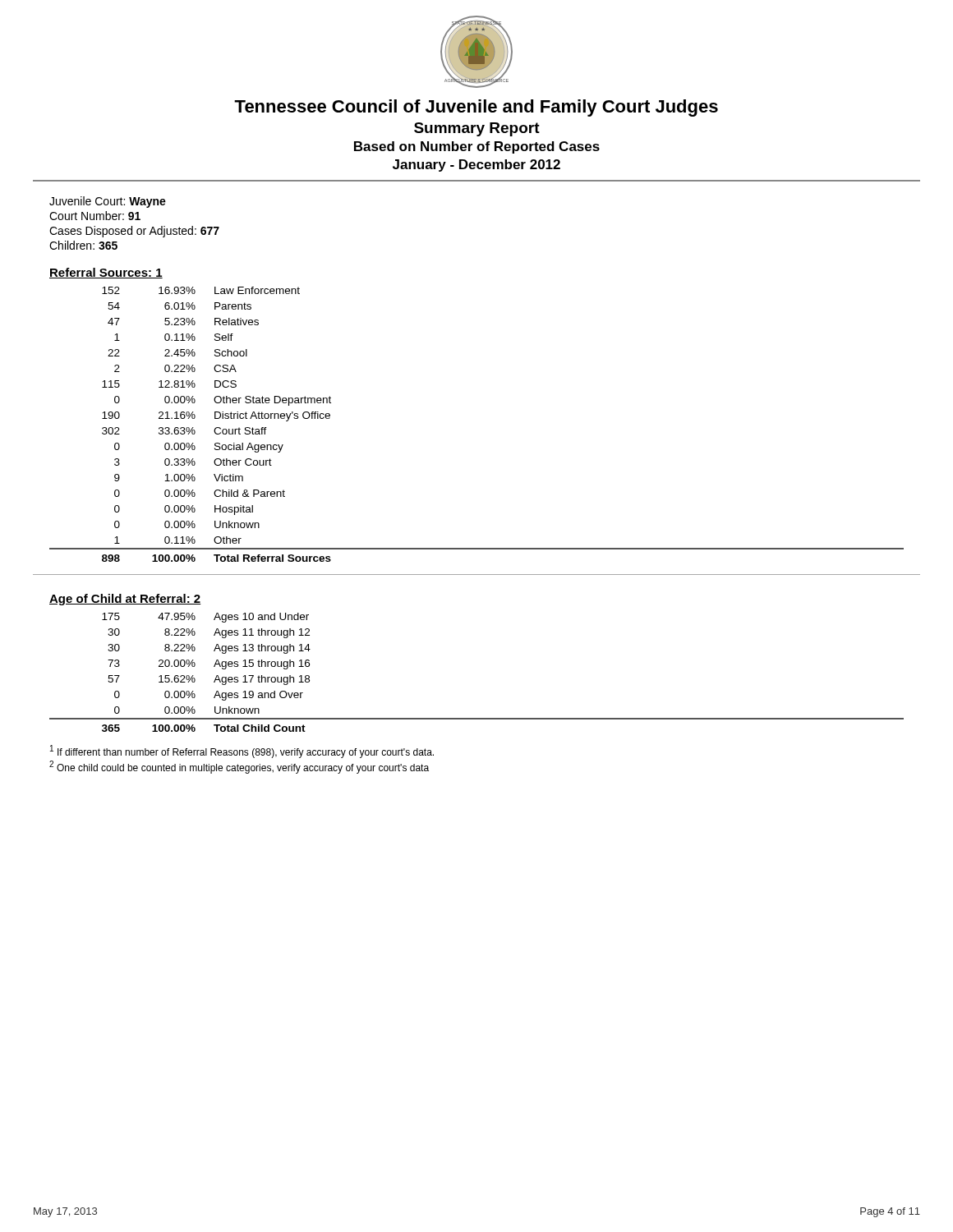Click on the logo
The width and height of the screenshot is (953, 1232).
point(476,46)
